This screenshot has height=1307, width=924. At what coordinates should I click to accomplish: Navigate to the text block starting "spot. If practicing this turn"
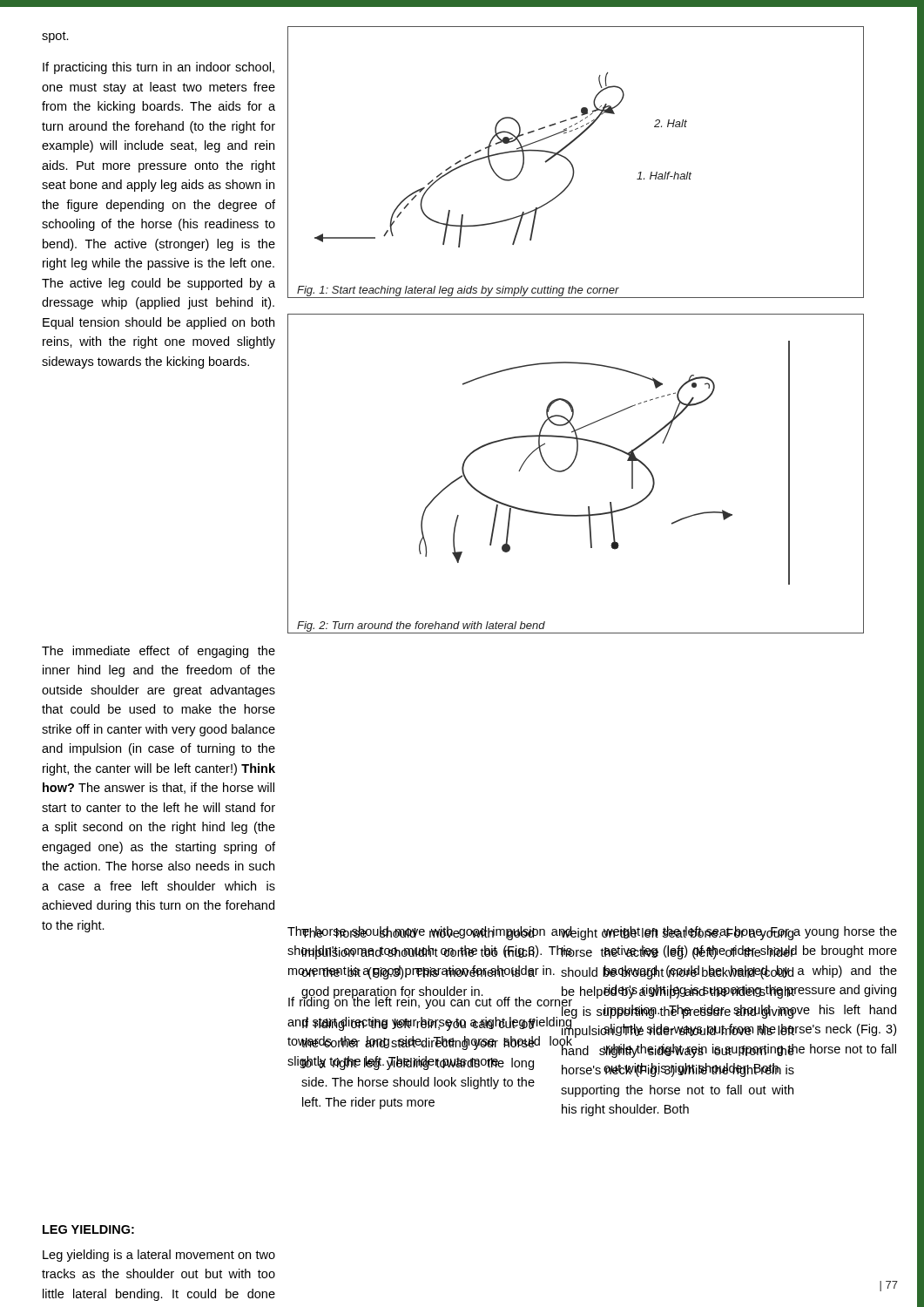[x=158, y=199]
